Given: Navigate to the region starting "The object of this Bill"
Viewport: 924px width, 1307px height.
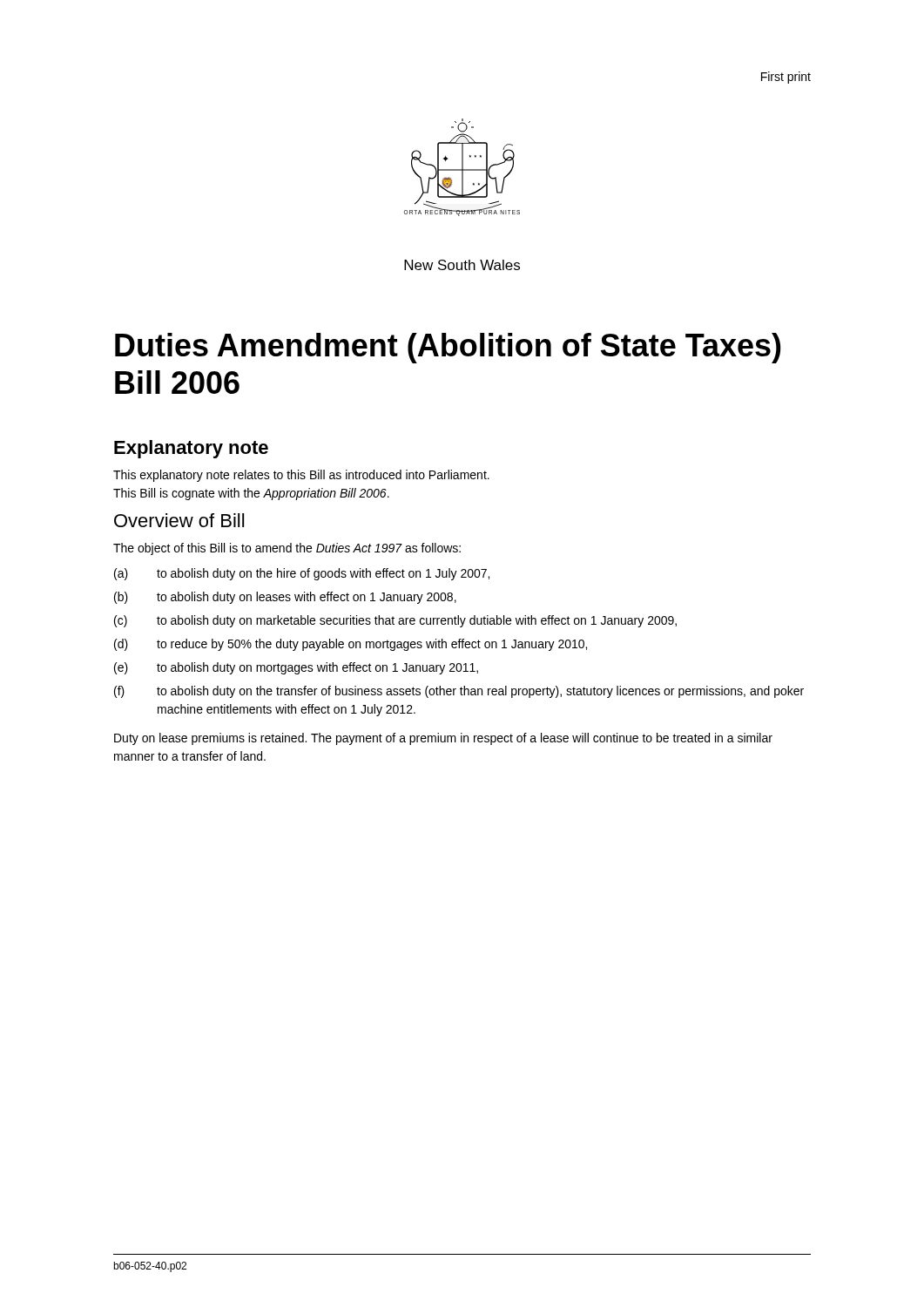Looking at the screenshot, I should 288,548.
